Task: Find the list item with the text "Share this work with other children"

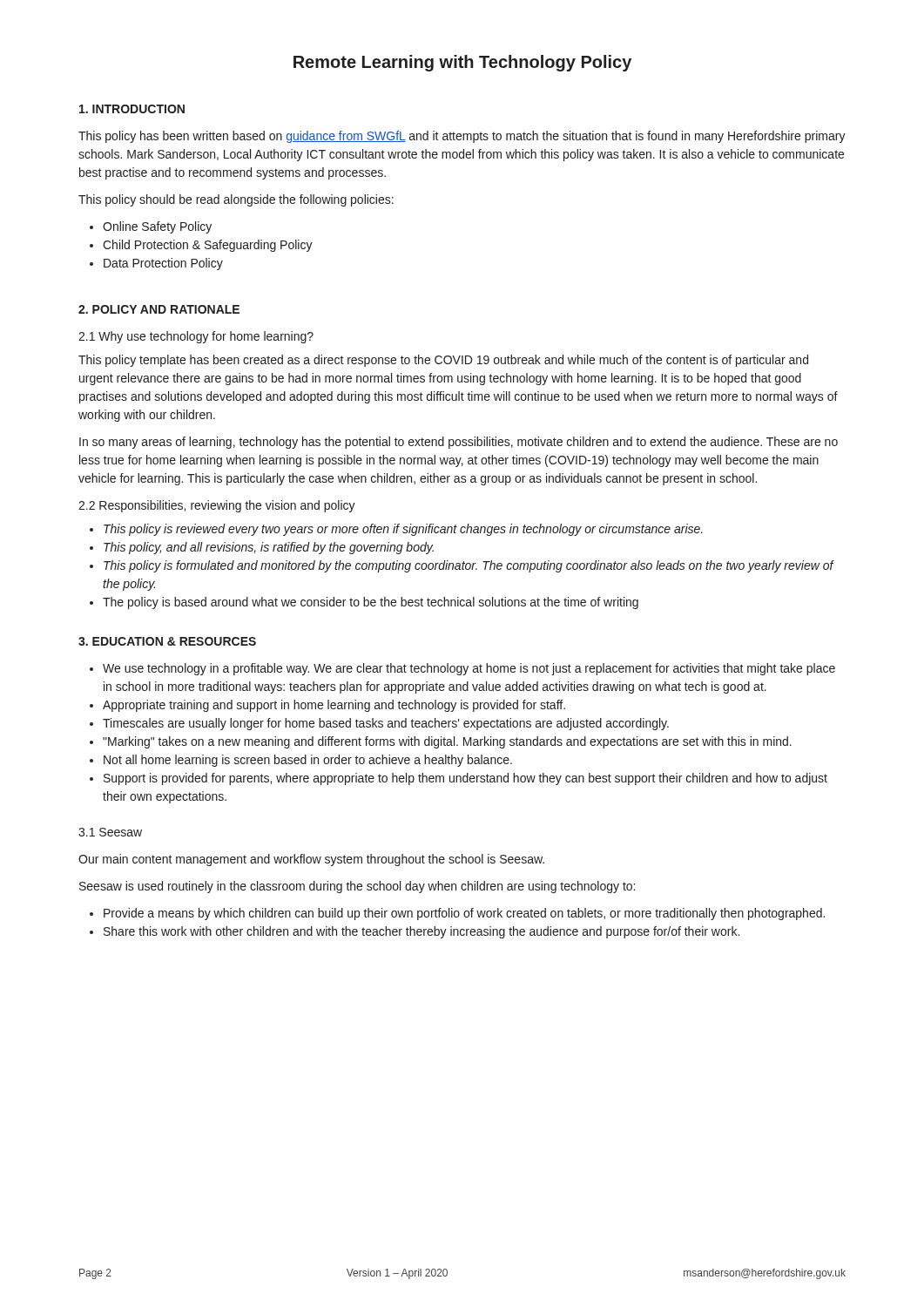Action: 462,932
